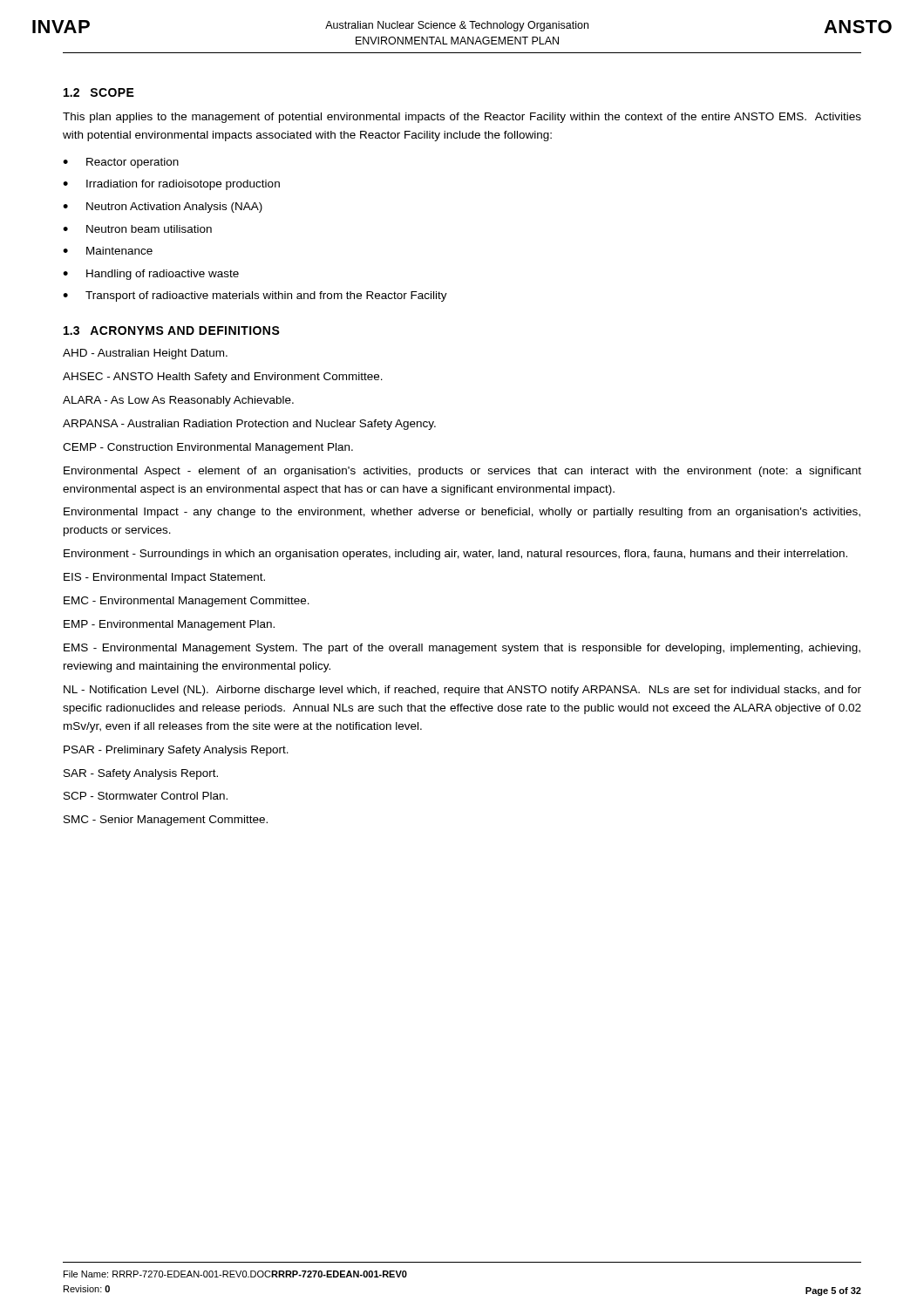924x1308 pixels.
Task: Select the text block containing "EIS - Environmental"
Action: pyautogui.click(x=164, y=577)
